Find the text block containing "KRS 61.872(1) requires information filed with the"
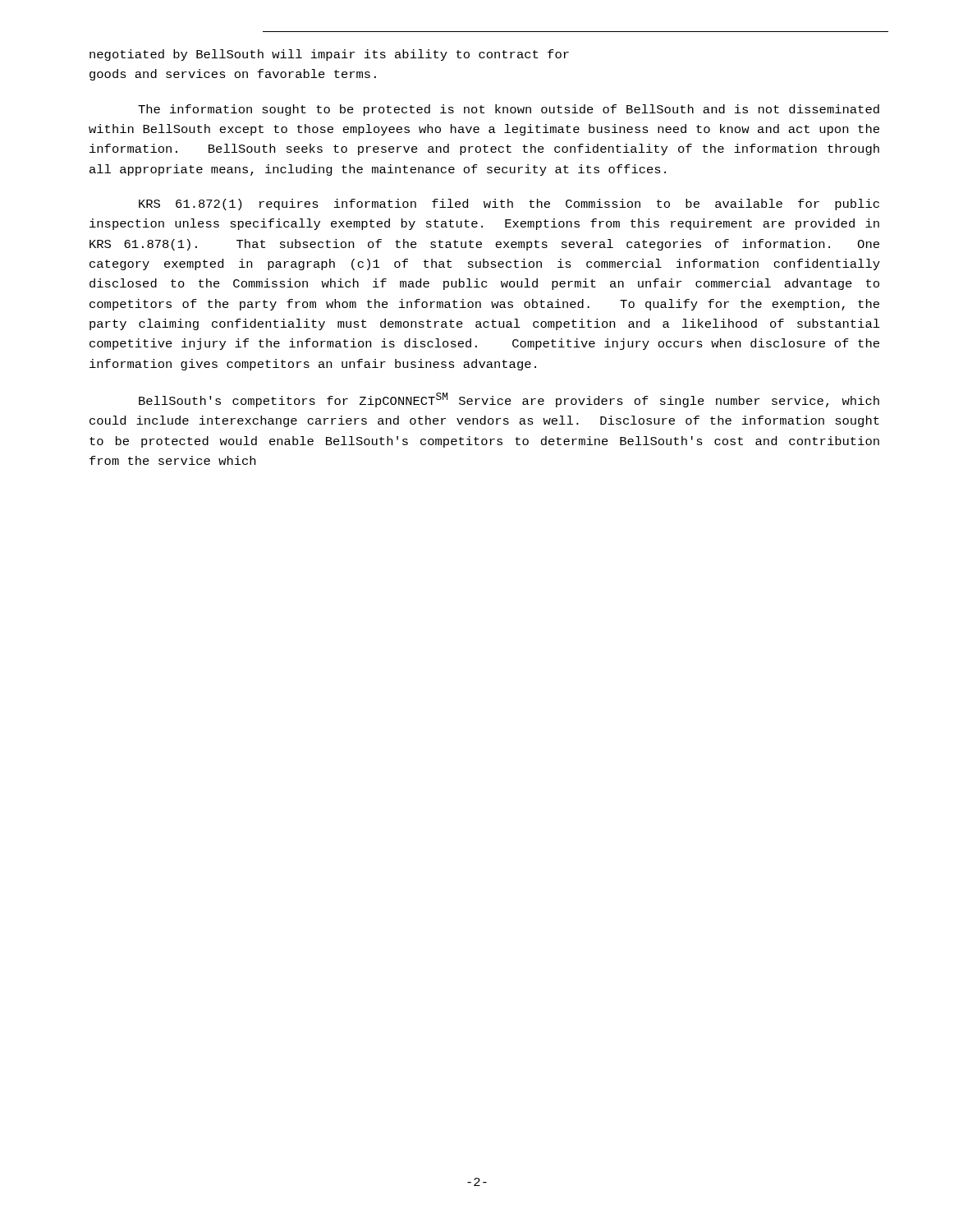Viewport: 954px width, 1232px height. (x=484, y=284)
